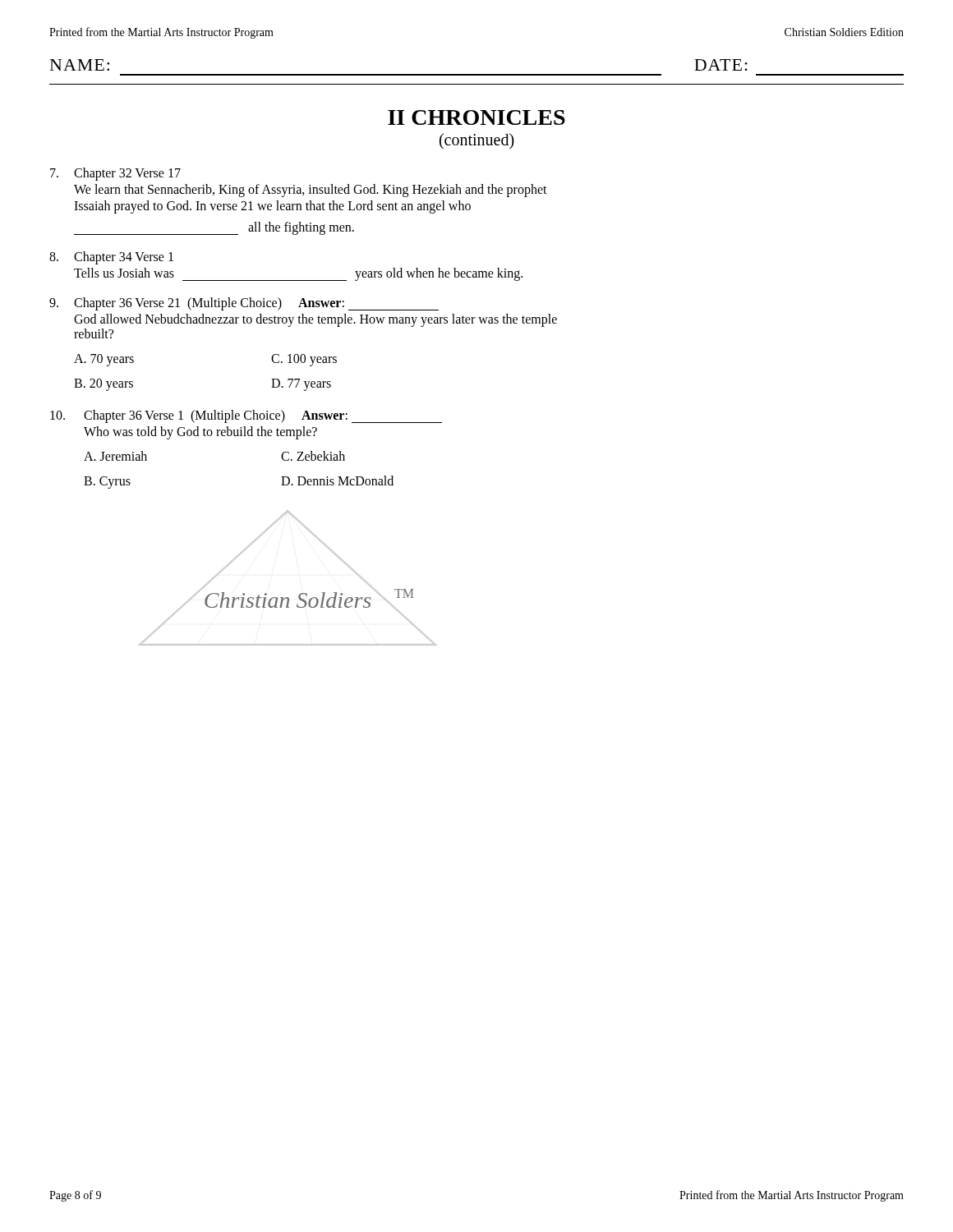
Task: Select the logo
Action: 518,583
